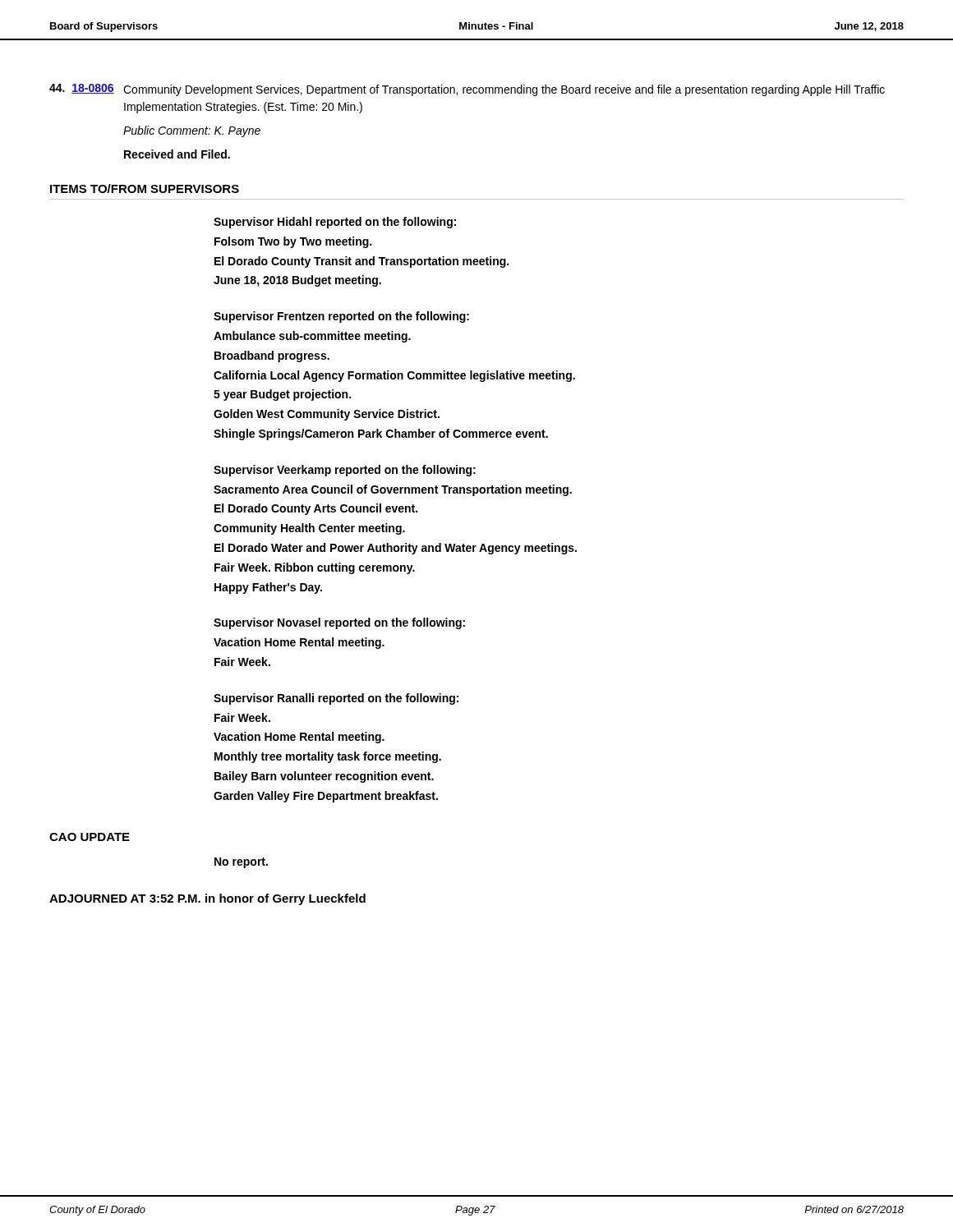Click on the section header with the text "ITEMS TO/FROM SUPERVISORS"
Screen dimensions: 1232x953
(x=144, y=188)
